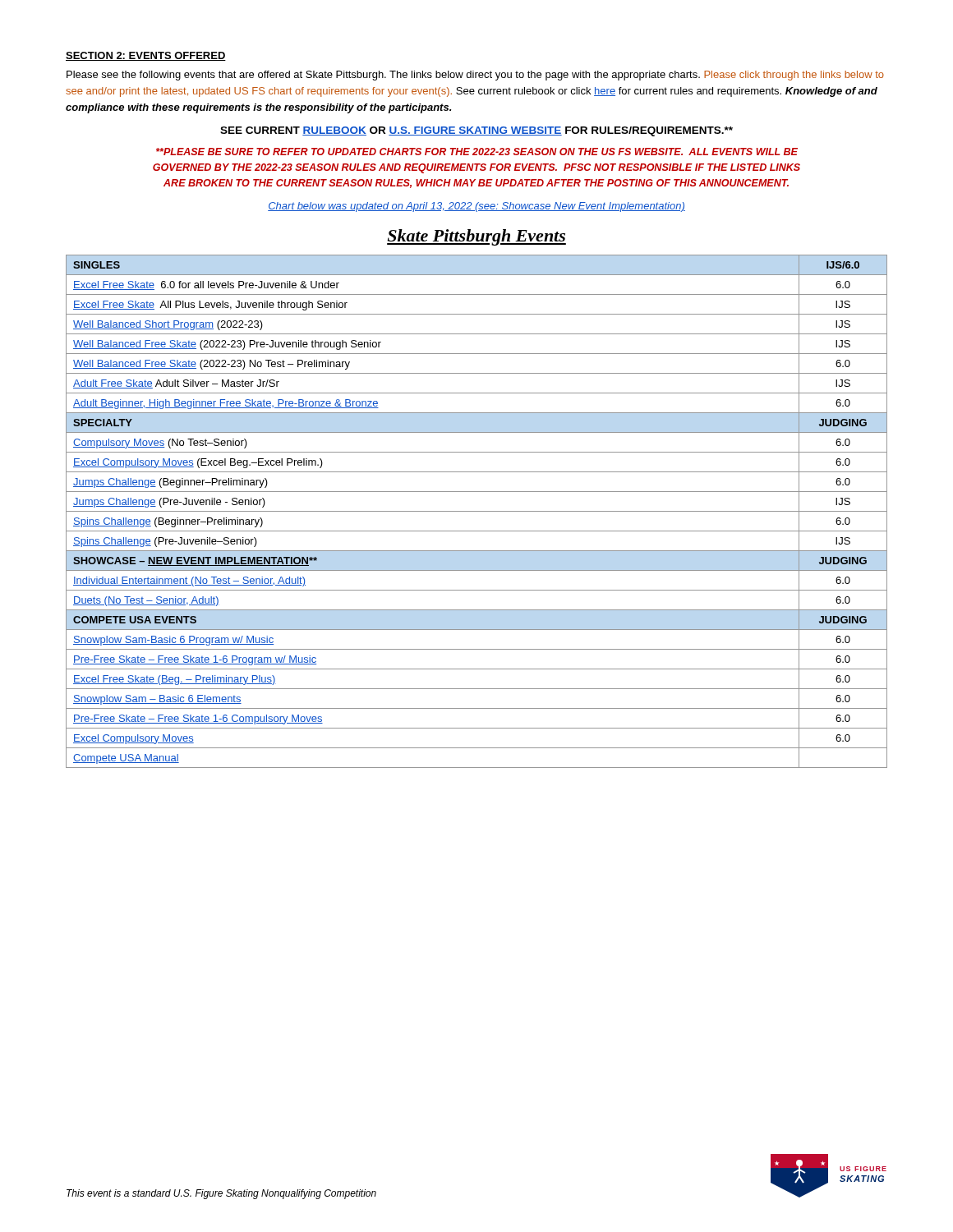Image resolution: width=953 pixels, height=1232 pixels.
Task: Locate the text block containing "Please see the following events that are offered"
Action: [x=475, y=91]
